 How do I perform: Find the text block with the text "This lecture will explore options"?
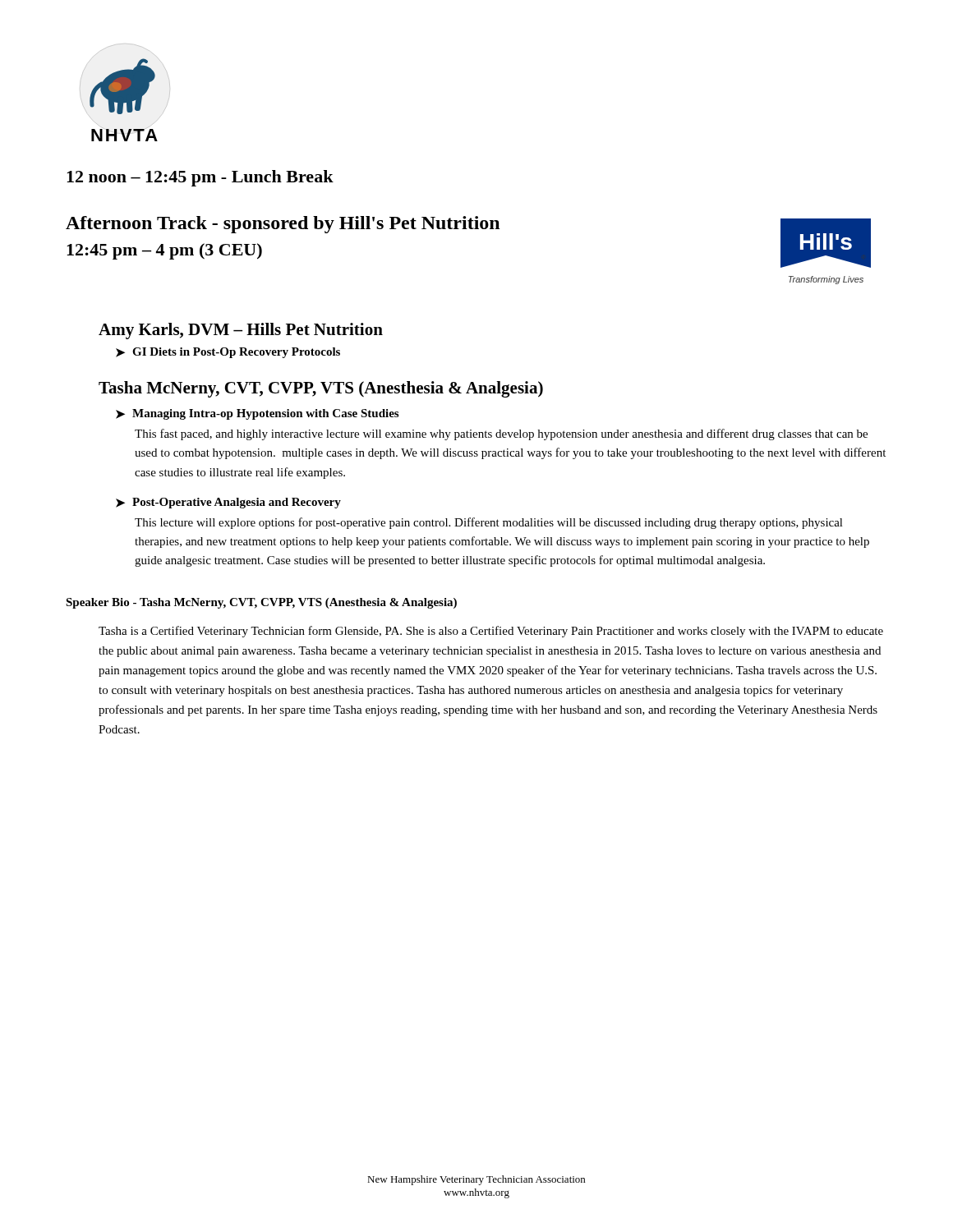[502, 541]
